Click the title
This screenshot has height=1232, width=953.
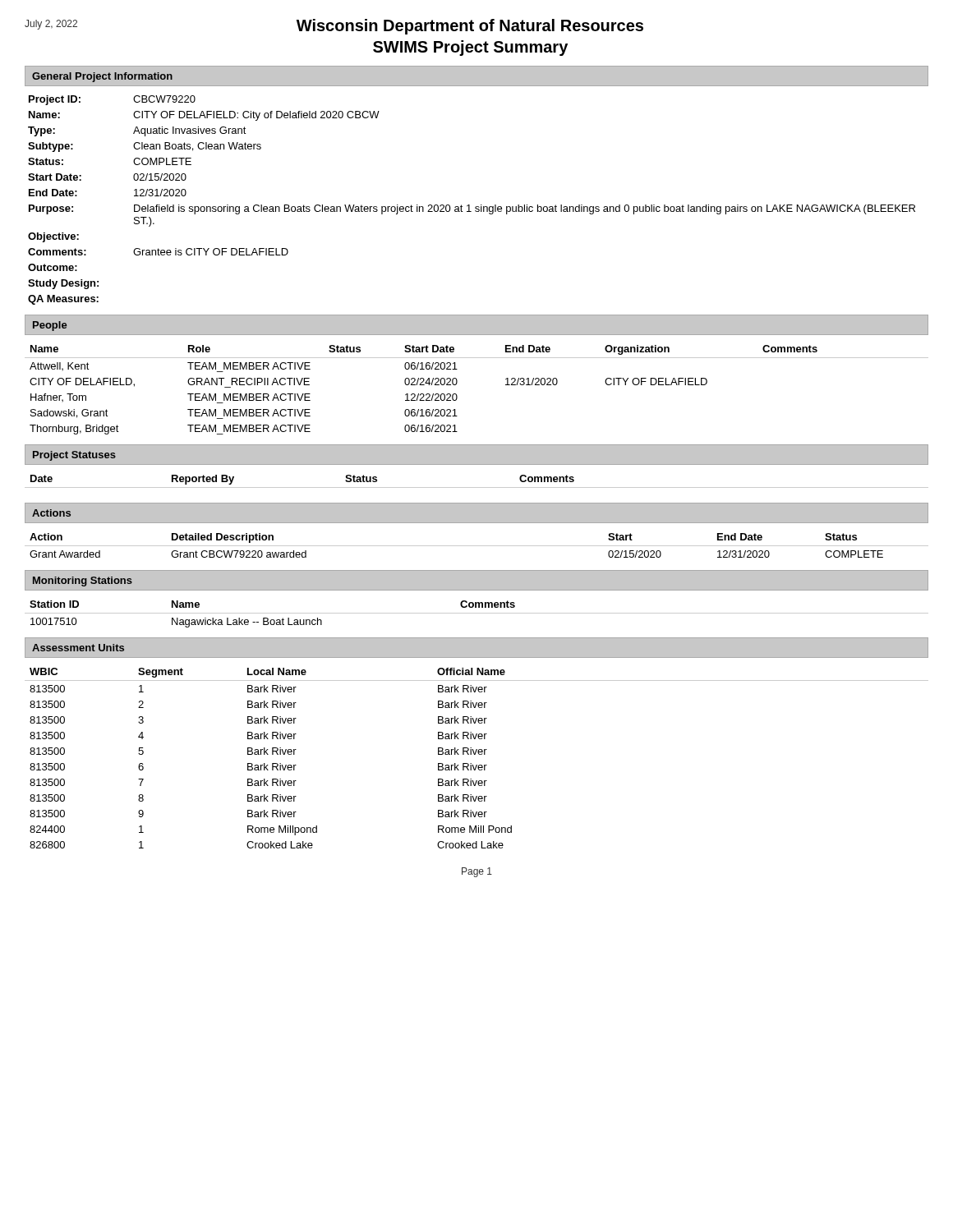tap(470, 36)
